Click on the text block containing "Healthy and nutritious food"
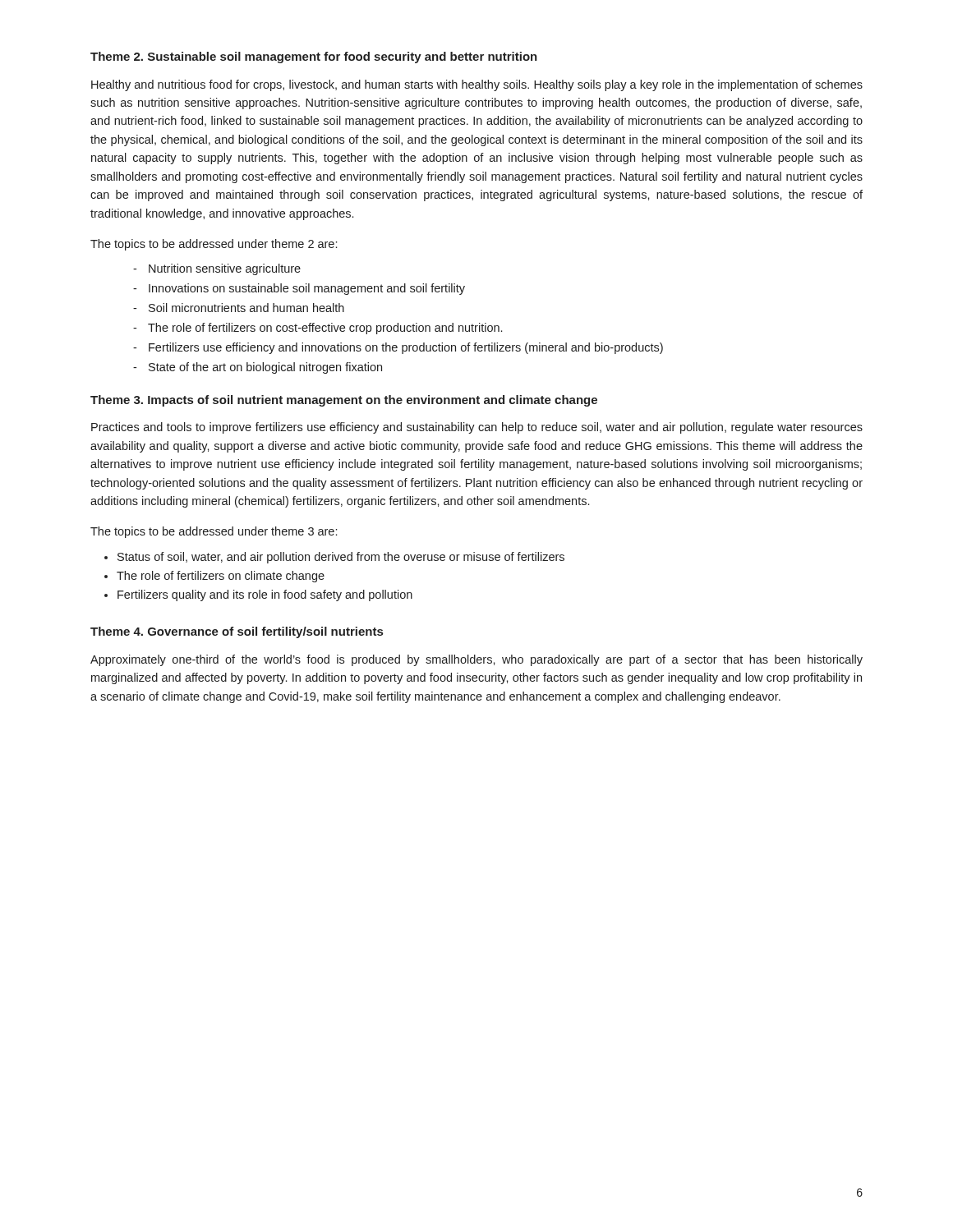The image size is (953, 1232). [476, 149]
